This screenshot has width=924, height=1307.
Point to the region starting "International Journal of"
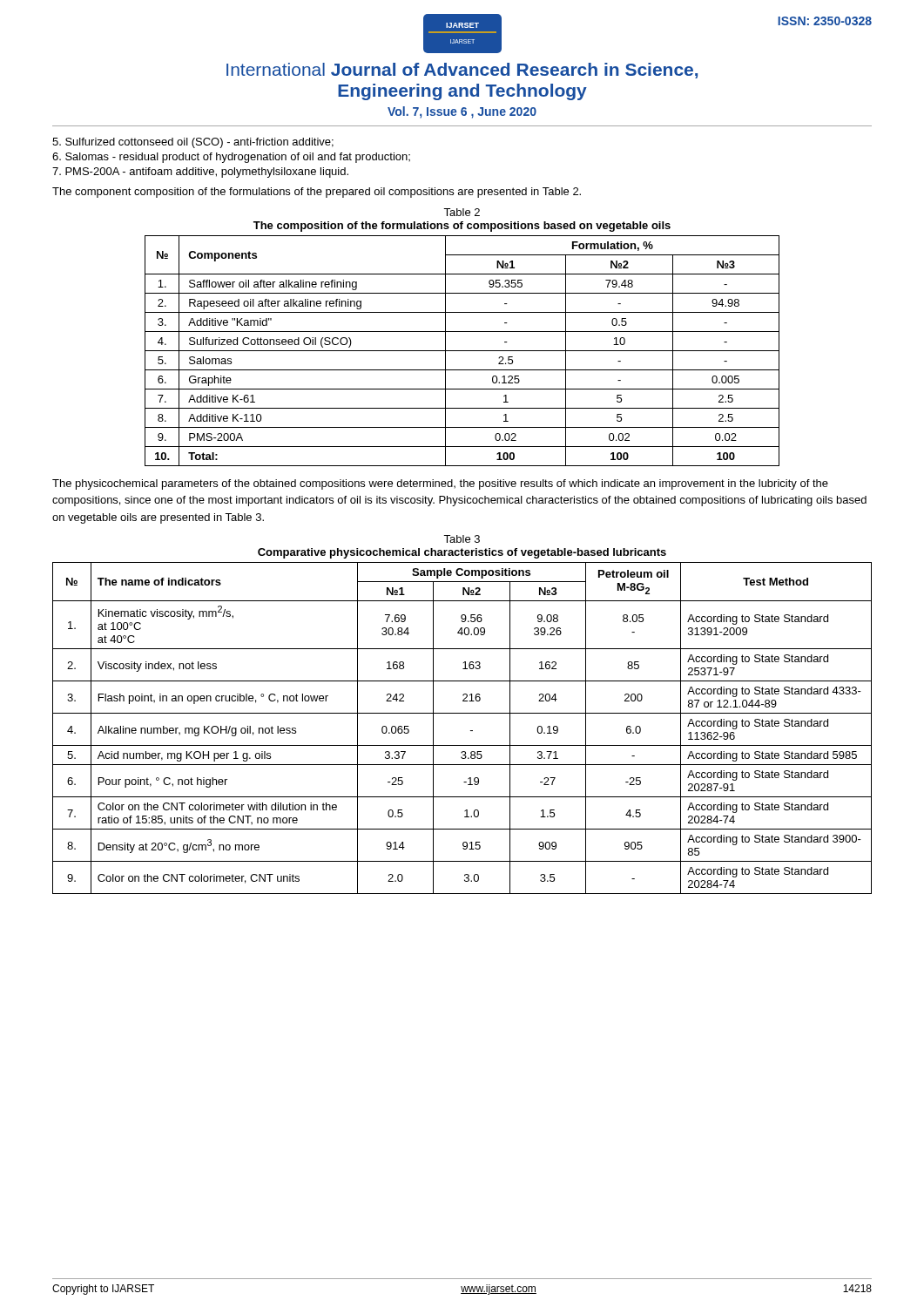pyautogui.click(x=462, y=80)
